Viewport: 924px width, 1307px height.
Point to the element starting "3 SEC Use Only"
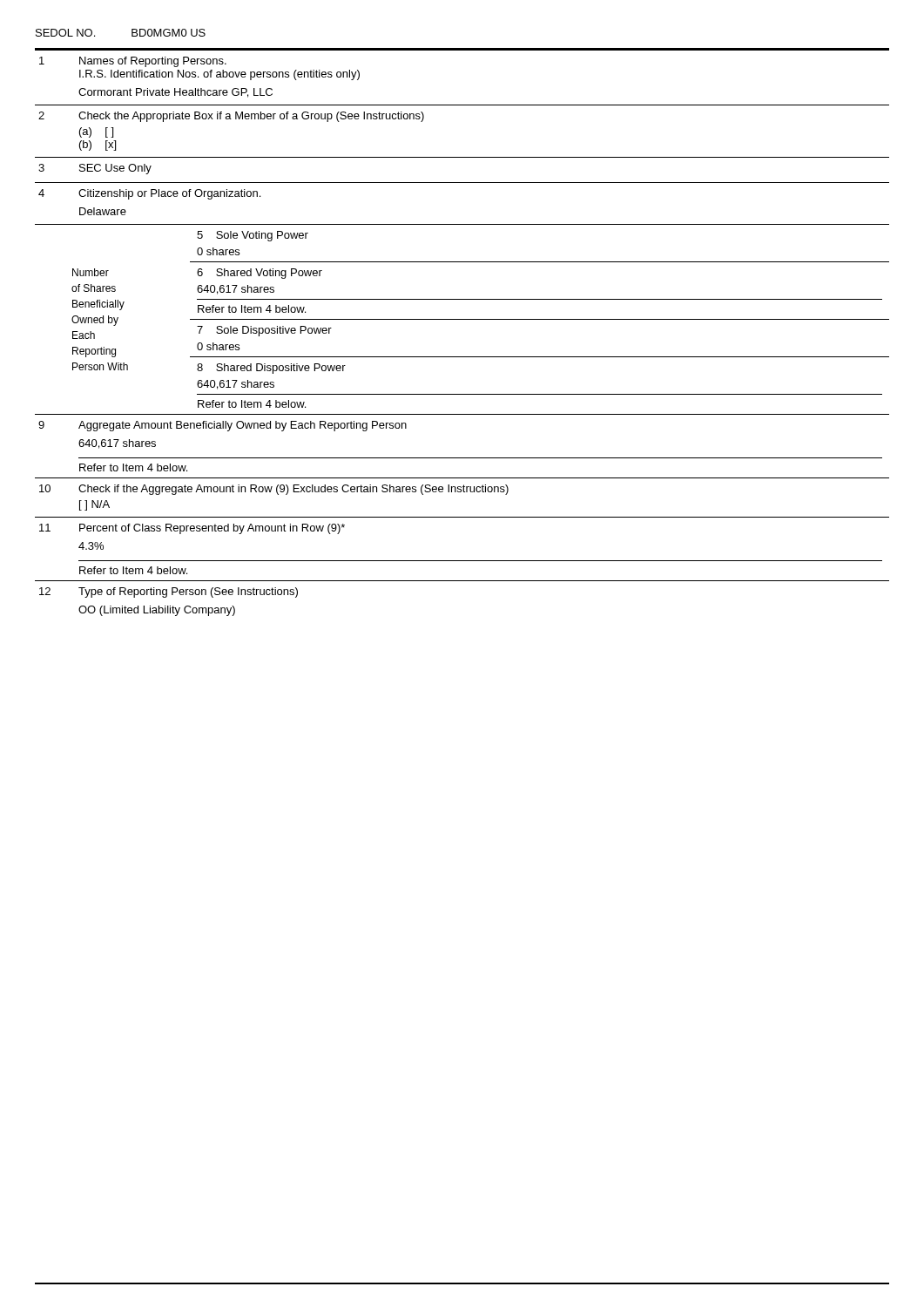tap(95, 169)
